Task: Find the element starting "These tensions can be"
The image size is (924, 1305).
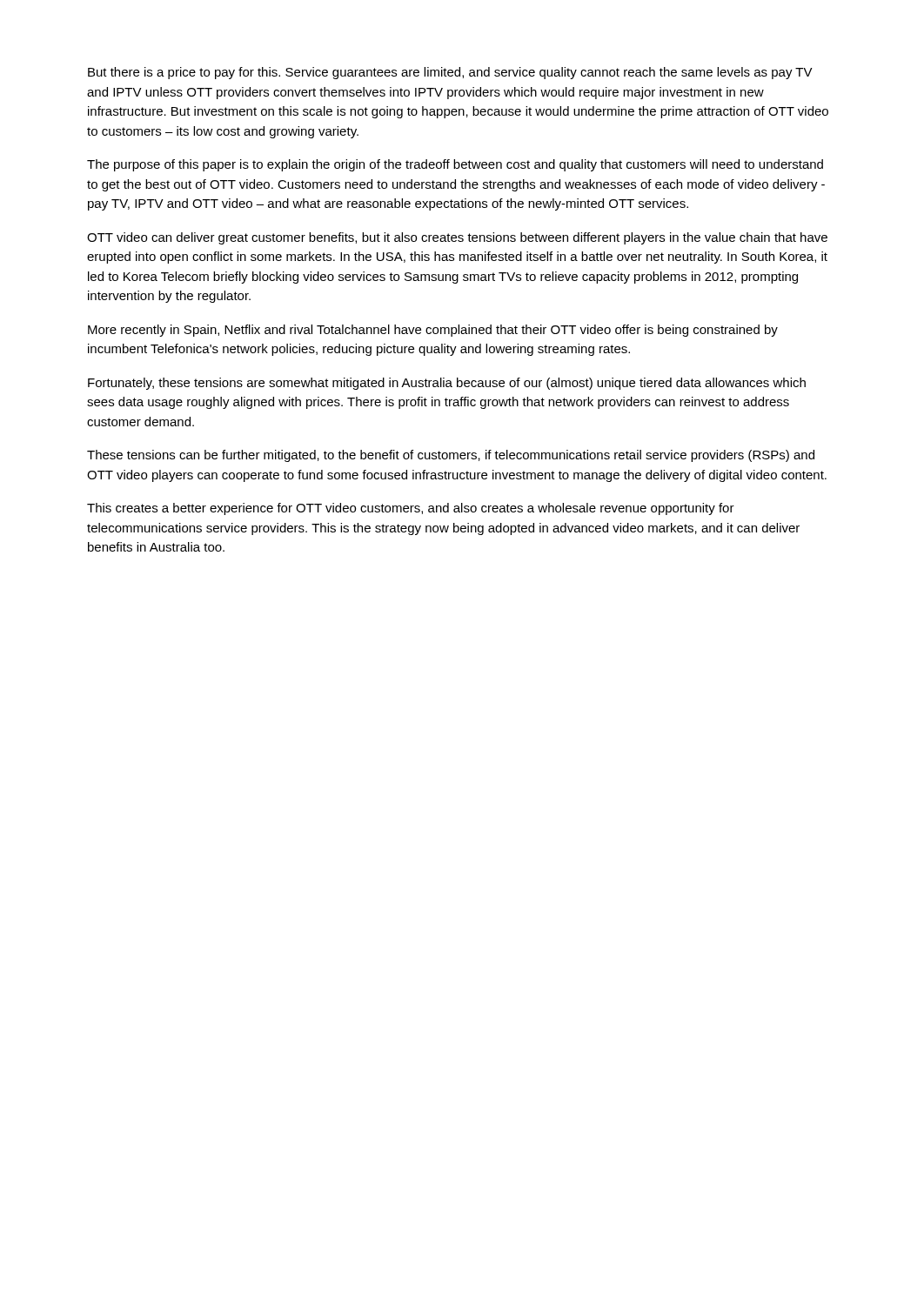Action: click(x=457, y=464)
